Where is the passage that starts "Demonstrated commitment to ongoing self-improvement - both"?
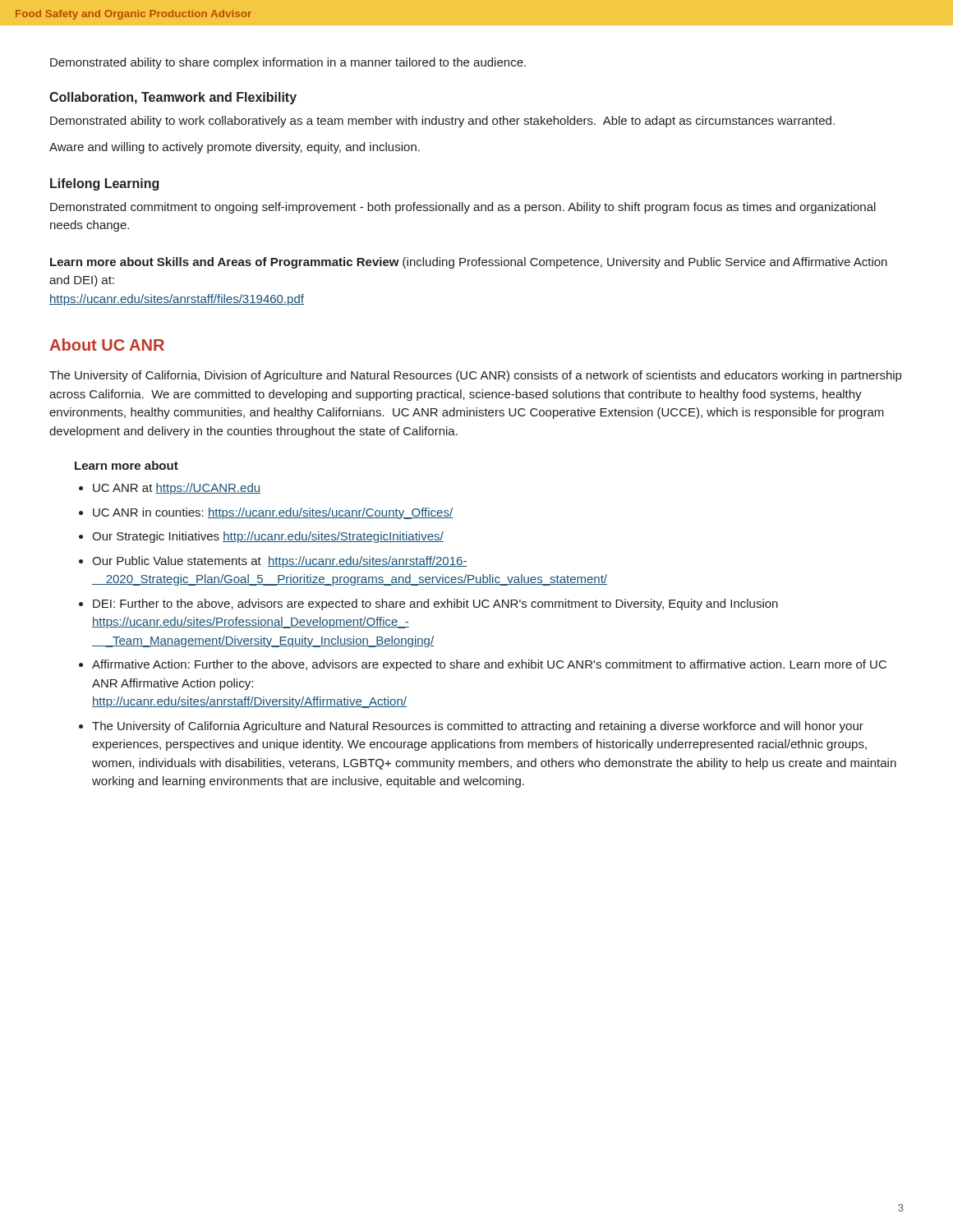953x1232 pixels. (463, 215)
